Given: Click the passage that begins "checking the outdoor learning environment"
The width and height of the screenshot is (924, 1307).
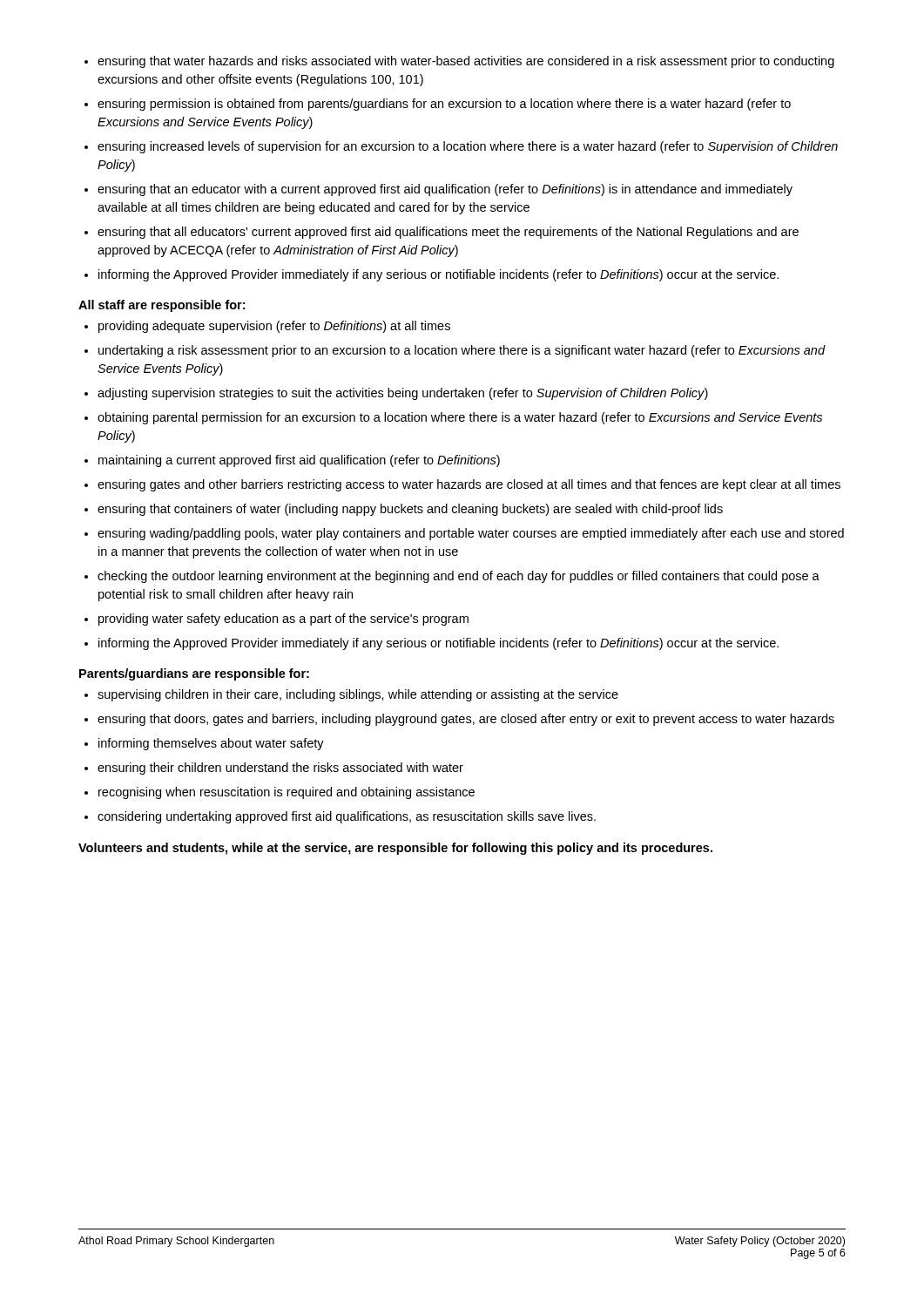Looking at the screenshot, I should click(x=472, y=586).
